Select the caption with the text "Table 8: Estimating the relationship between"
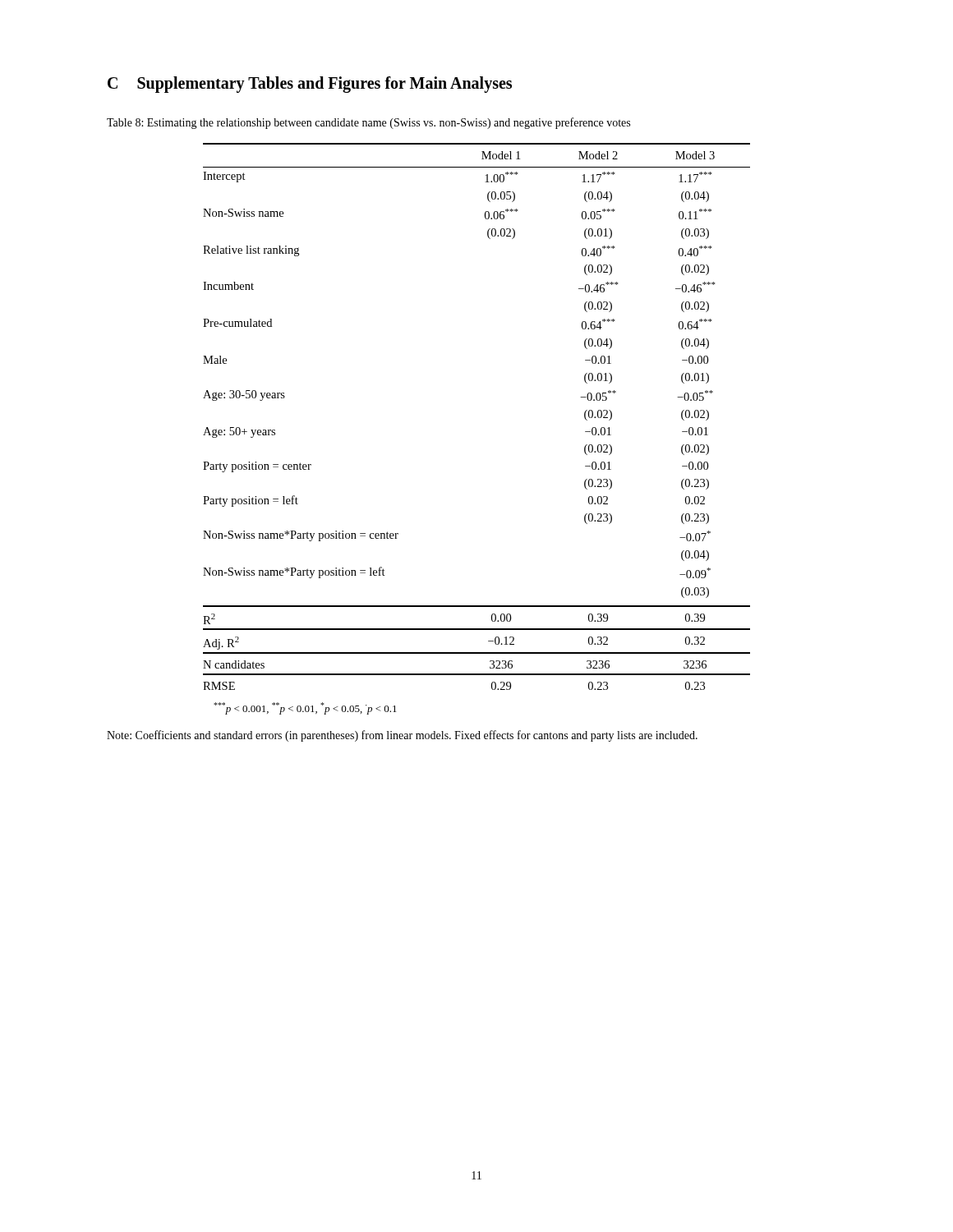953x1232 pixels. pos(369,123)
